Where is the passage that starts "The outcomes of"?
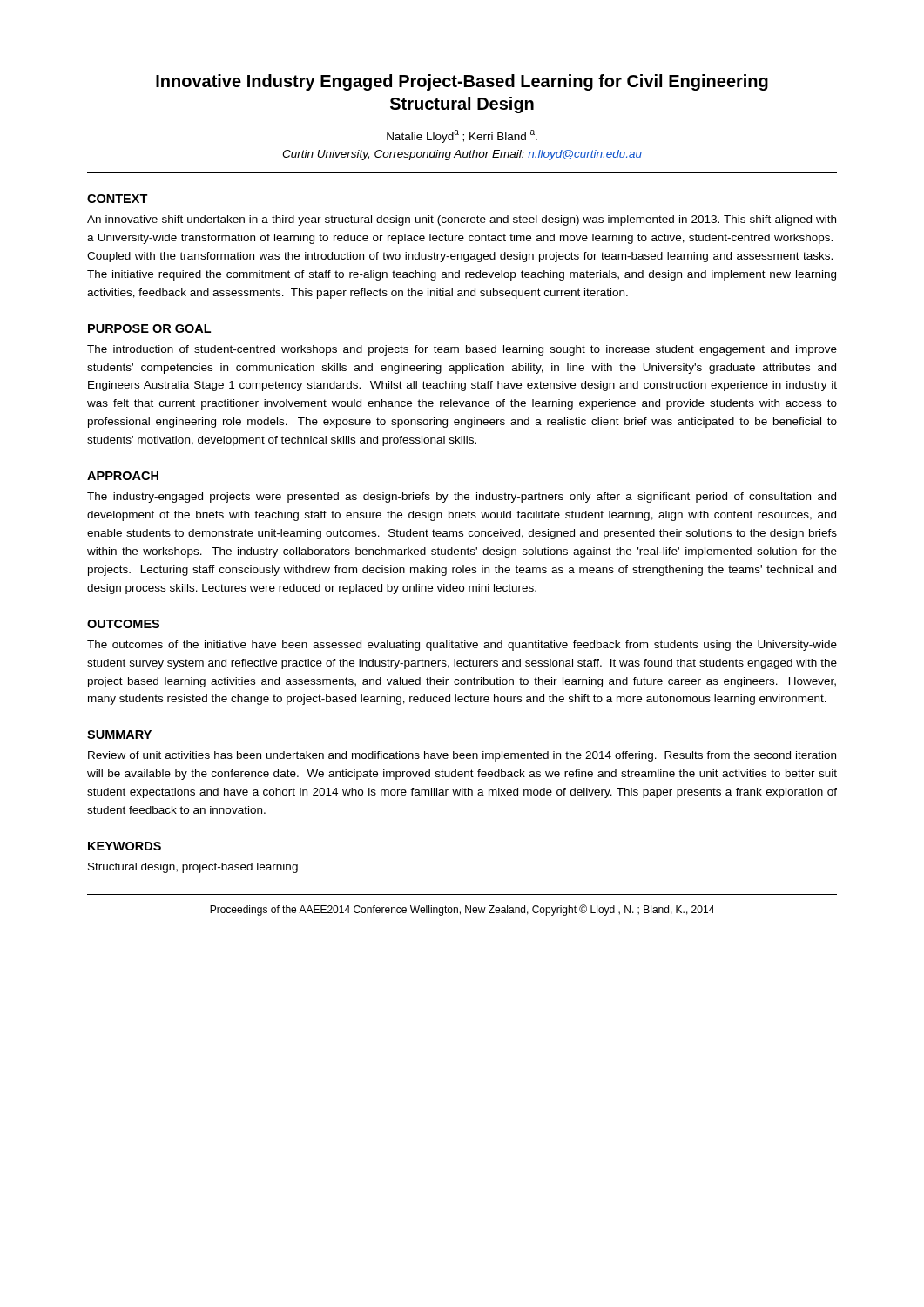Viewport: 924px width, 1307px height. click(462, 671)
